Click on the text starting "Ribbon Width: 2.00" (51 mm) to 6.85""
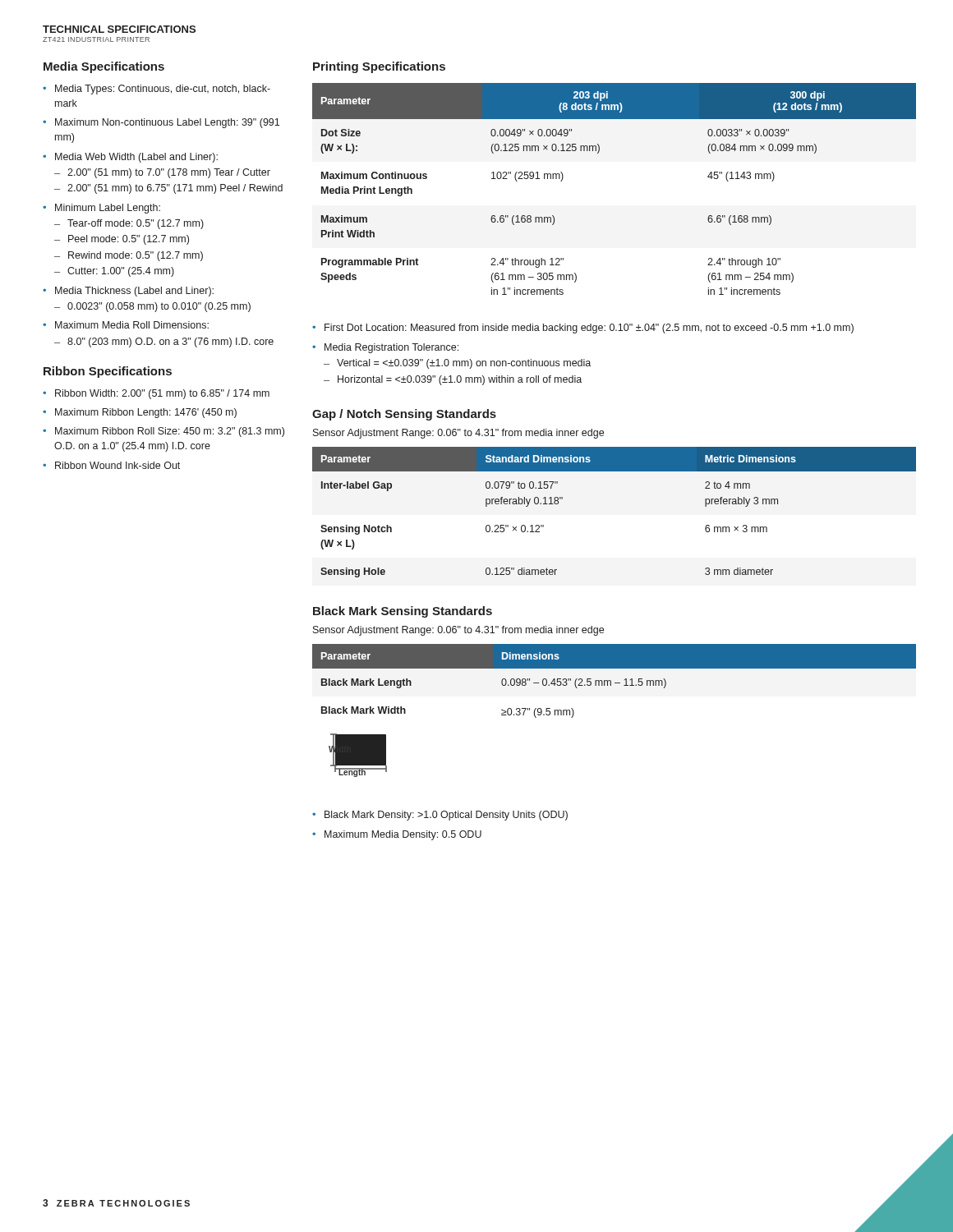The width and height of the screenshot is (953, 1232). (164, 393)
